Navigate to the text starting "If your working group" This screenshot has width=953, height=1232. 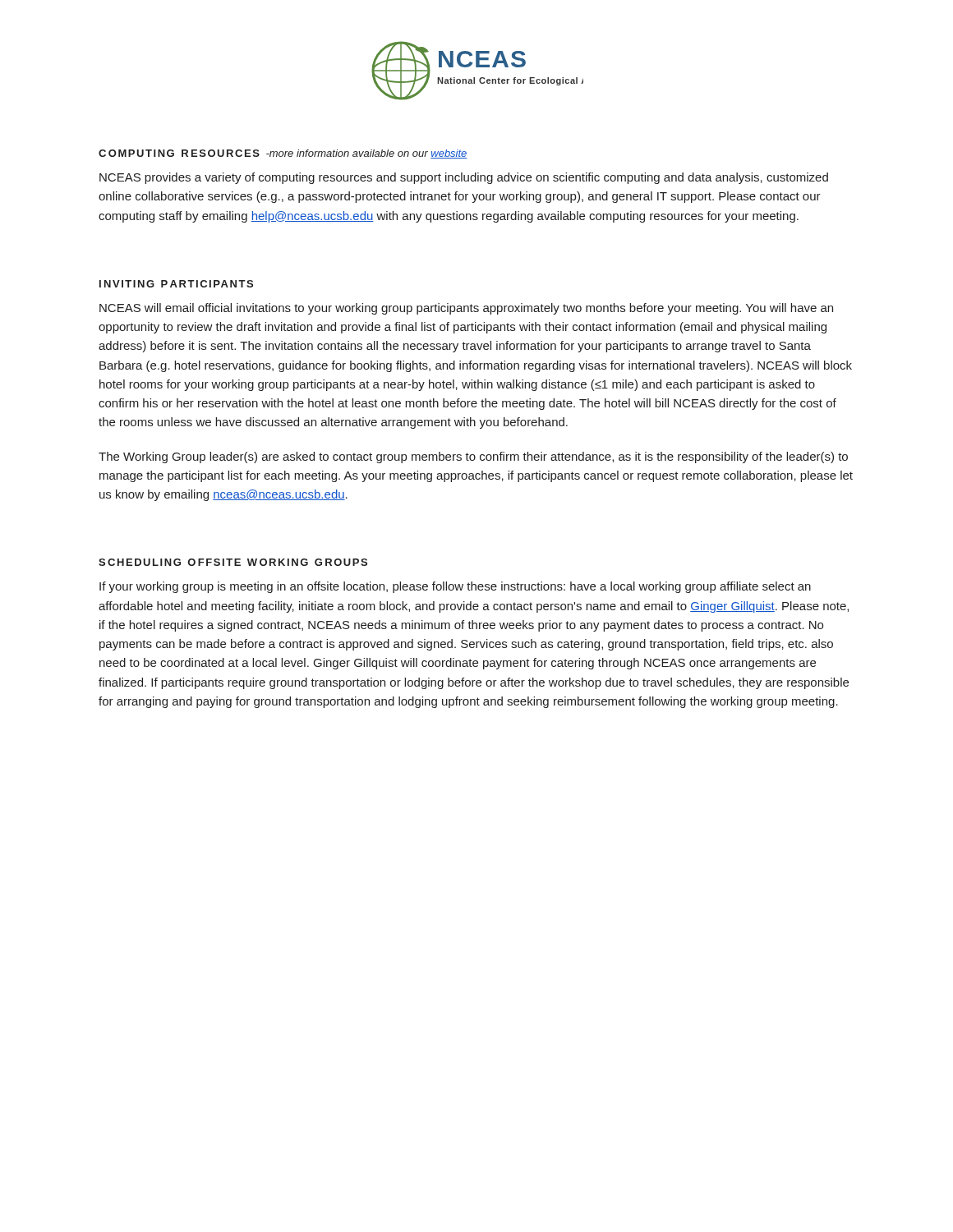(474, 644)
